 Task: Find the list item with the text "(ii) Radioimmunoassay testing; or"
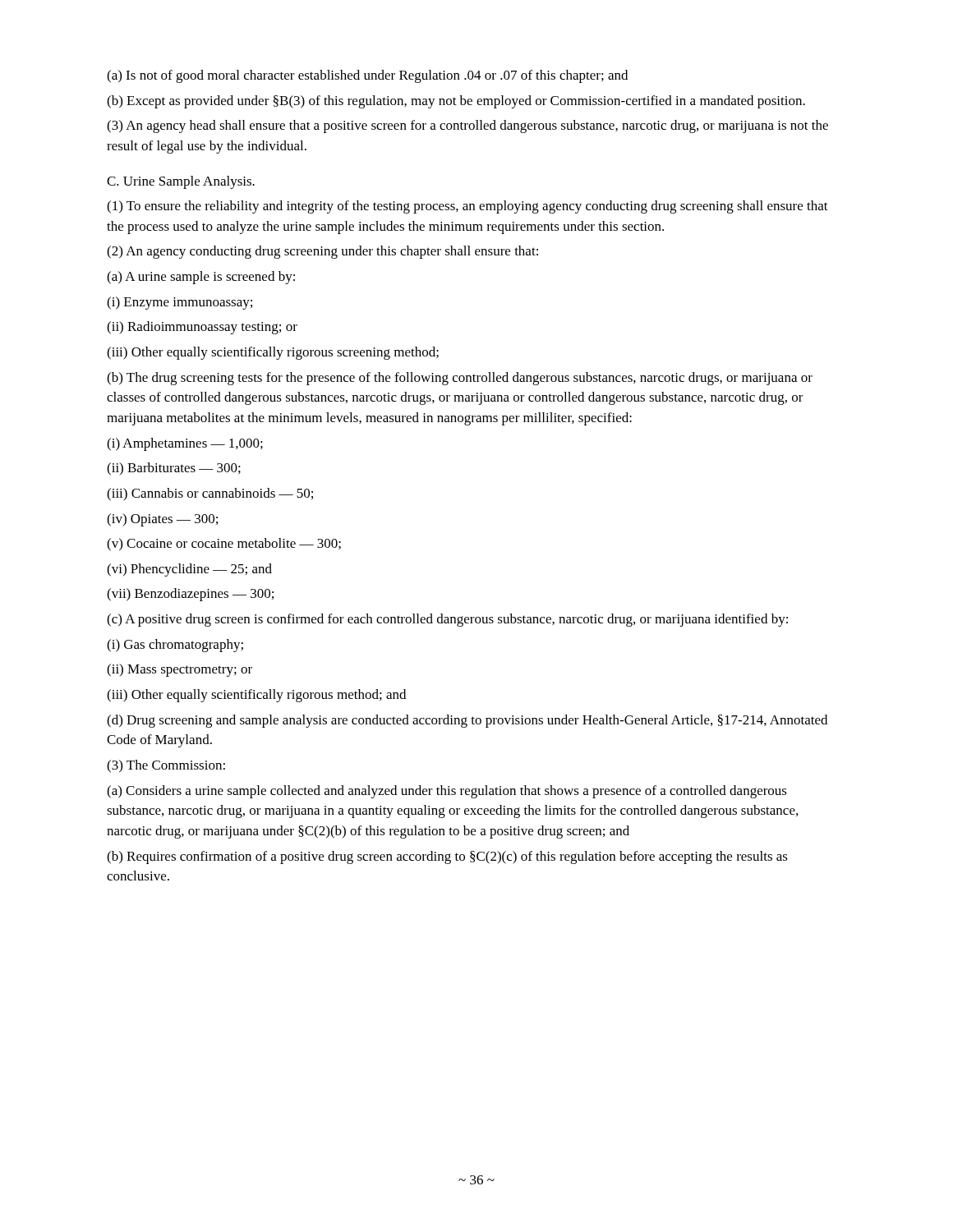click(202, 327)
